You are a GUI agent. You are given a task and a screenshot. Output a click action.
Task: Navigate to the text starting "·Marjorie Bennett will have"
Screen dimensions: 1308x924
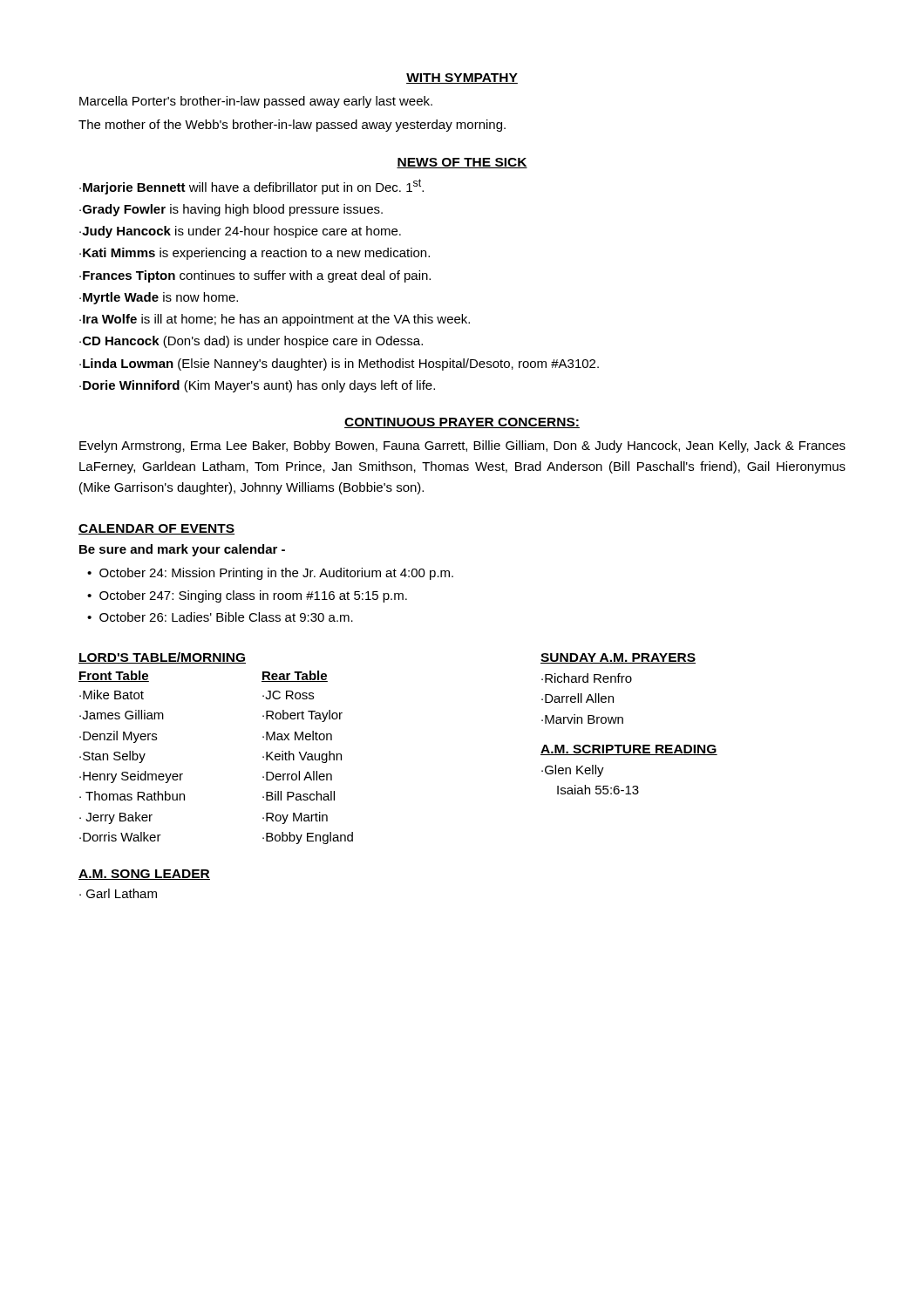pyautogui.click(x=252, y=185)
